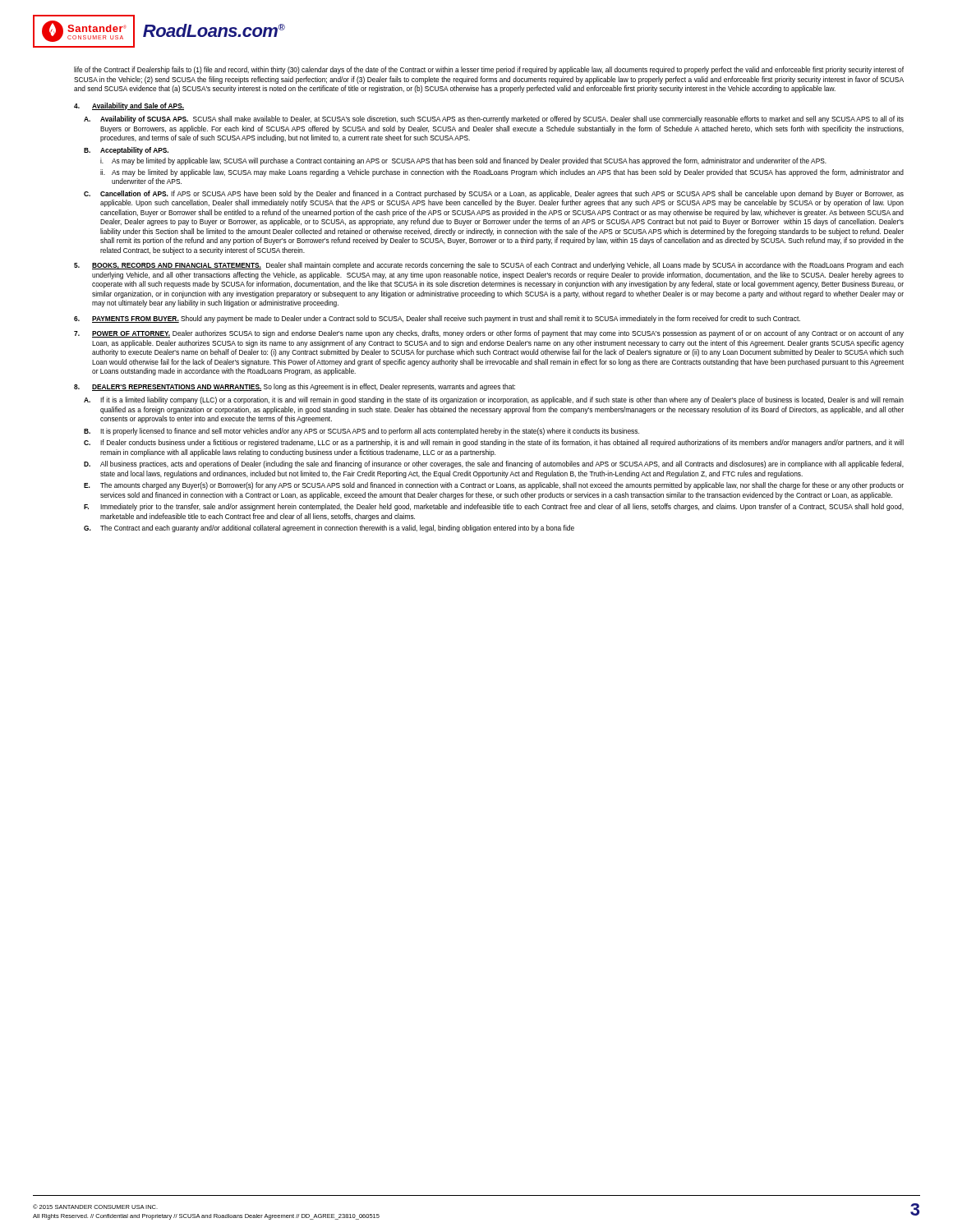The width and height of the screenshot is (953, 1232).
Task: Navigate to the block starting "D. All business practices, acts and operations of"
Action: click(x=494, y=469)
